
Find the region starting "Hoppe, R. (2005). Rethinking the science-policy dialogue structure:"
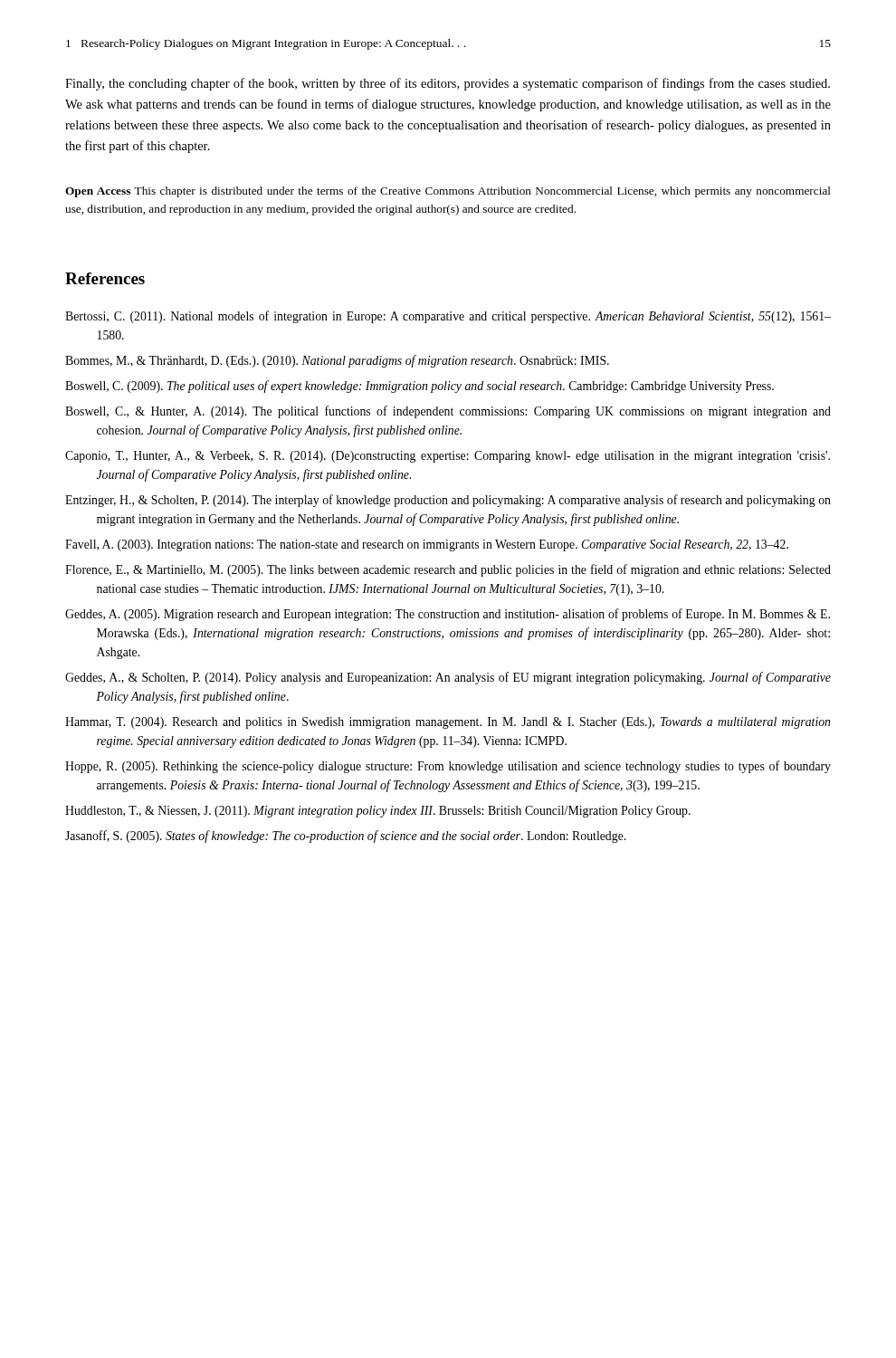point(448,776)
